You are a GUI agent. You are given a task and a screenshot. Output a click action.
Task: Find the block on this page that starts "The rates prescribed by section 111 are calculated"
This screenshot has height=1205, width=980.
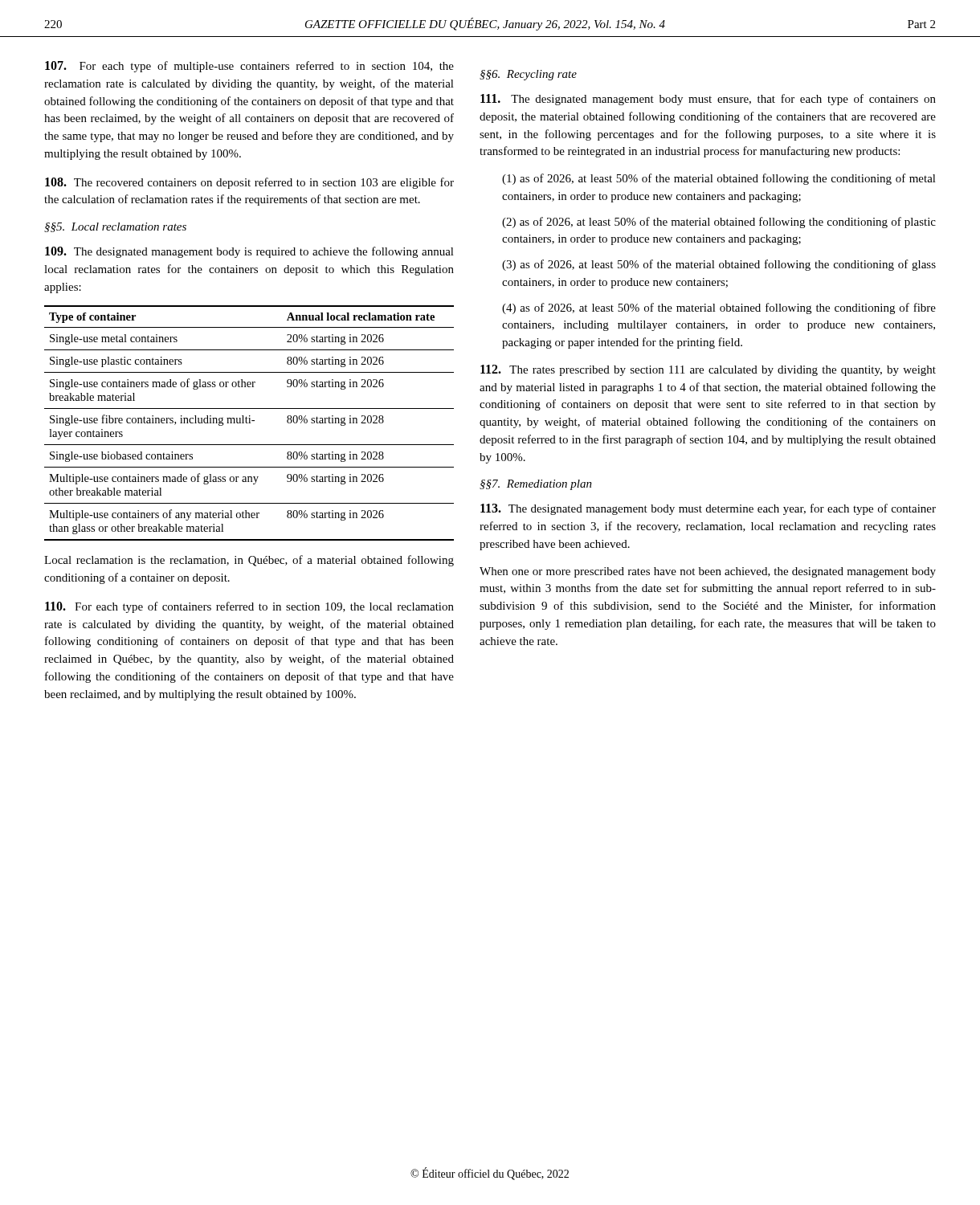(x=708, y=413)
